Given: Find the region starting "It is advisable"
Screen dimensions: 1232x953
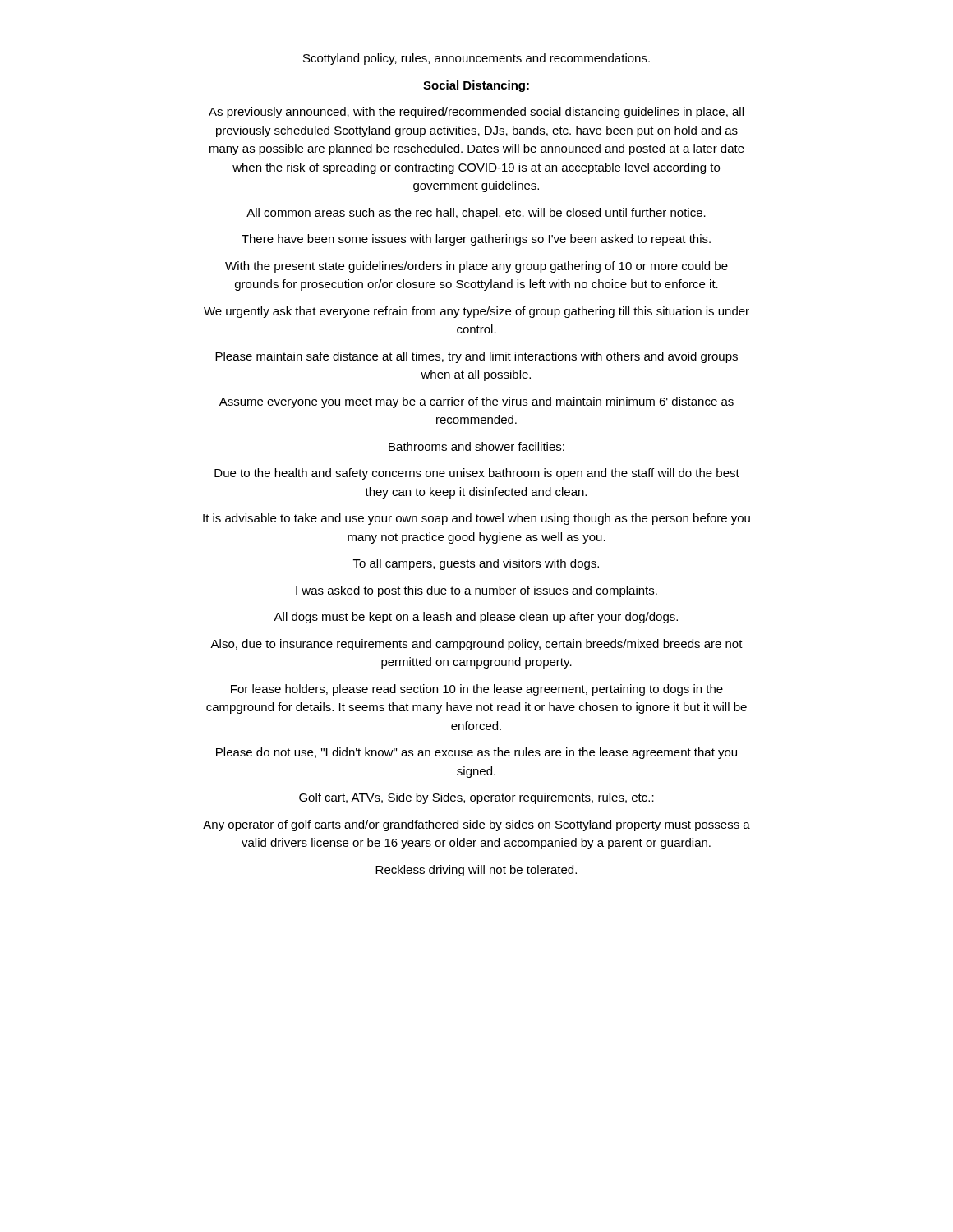Looking at the screenshot, I should 476,527.
